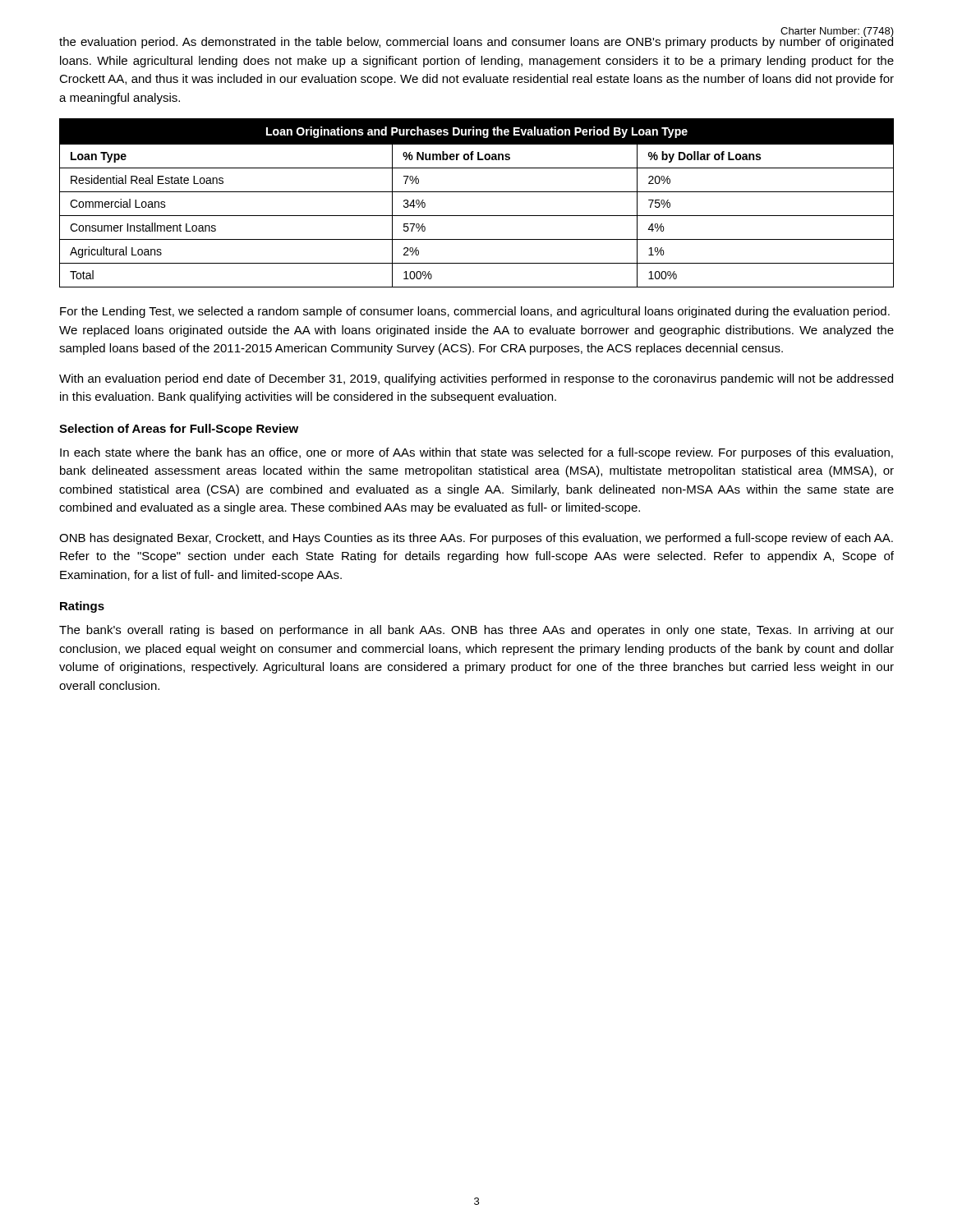
Task: Find the text block containing "For the Lending Test, we selected a random"
Action: coord(476,330)
